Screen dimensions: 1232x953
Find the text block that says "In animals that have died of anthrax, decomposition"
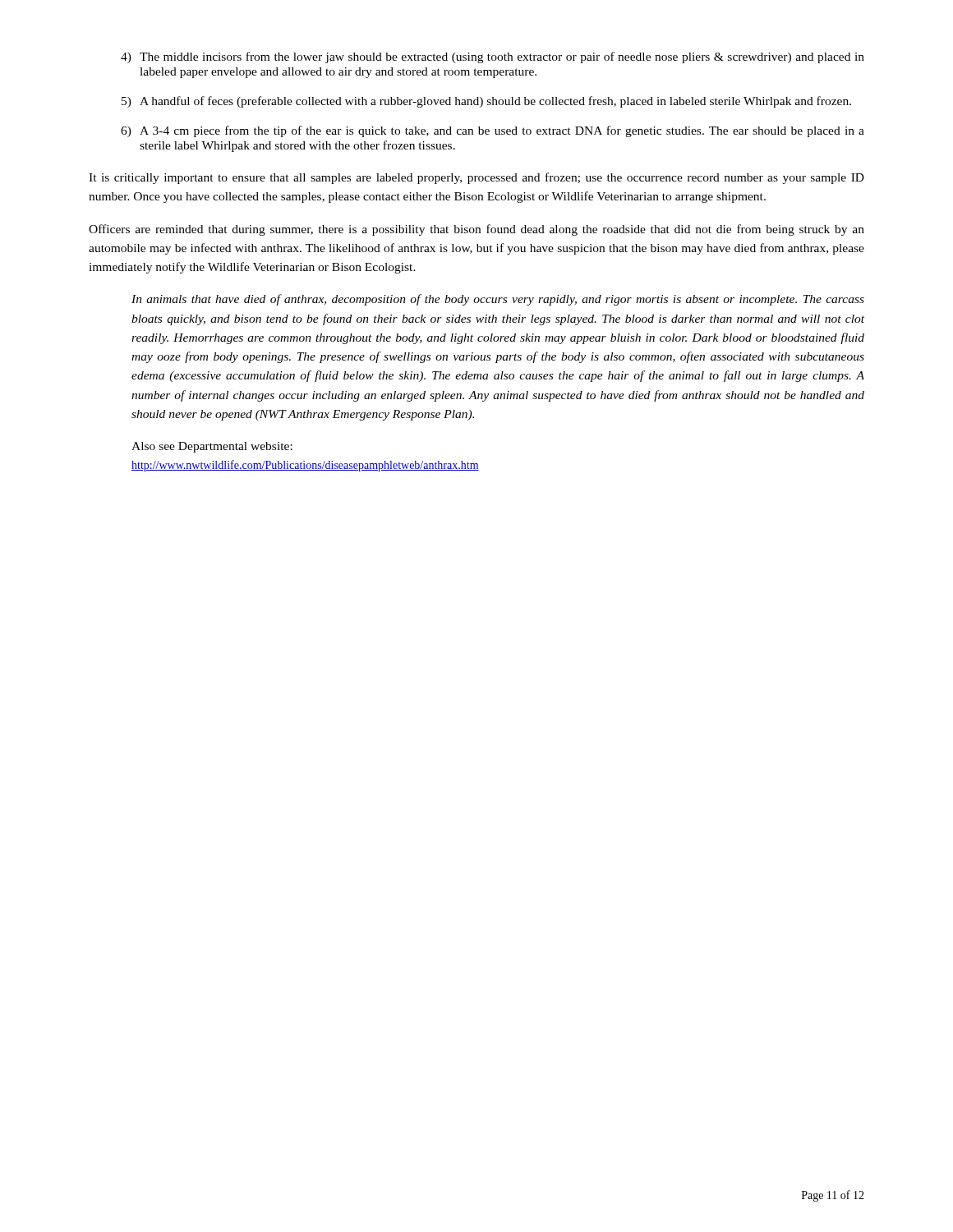pos(498,356)
